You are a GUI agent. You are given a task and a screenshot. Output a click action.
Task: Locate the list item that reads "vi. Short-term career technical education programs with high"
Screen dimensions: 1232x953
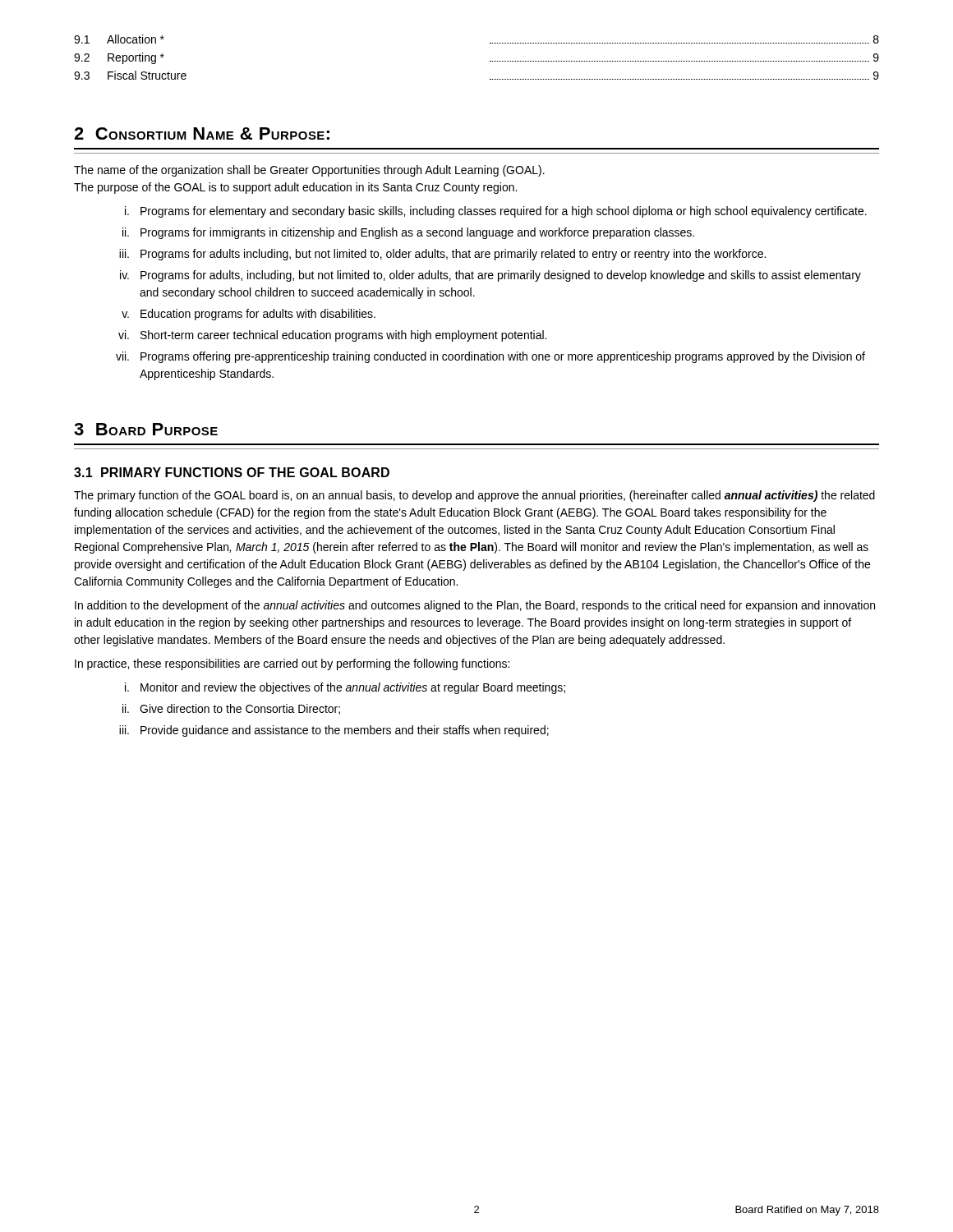pos(485,335)
